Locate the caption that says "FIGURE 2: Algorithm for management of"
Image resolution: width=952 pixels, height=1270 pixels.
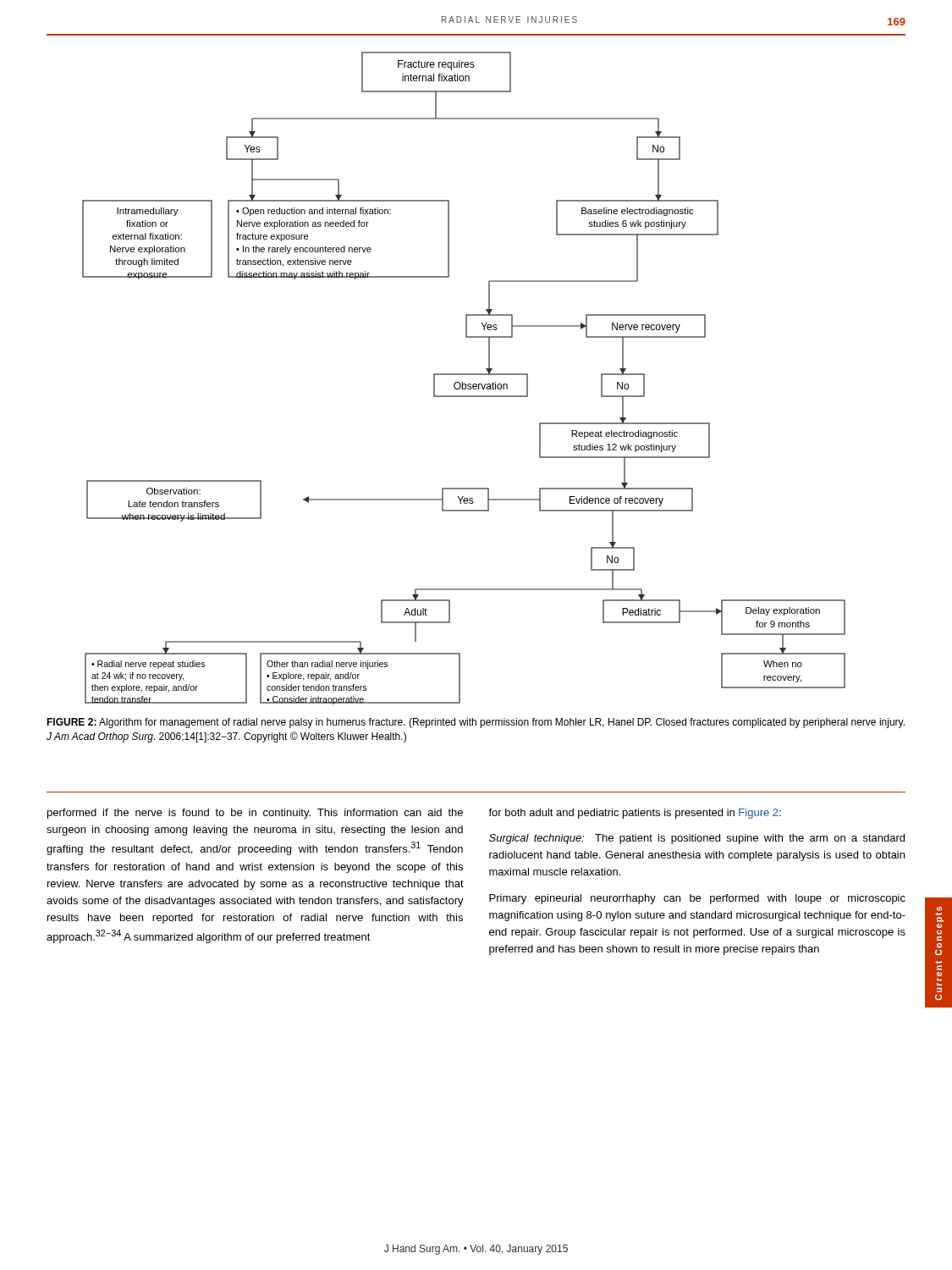476,730
